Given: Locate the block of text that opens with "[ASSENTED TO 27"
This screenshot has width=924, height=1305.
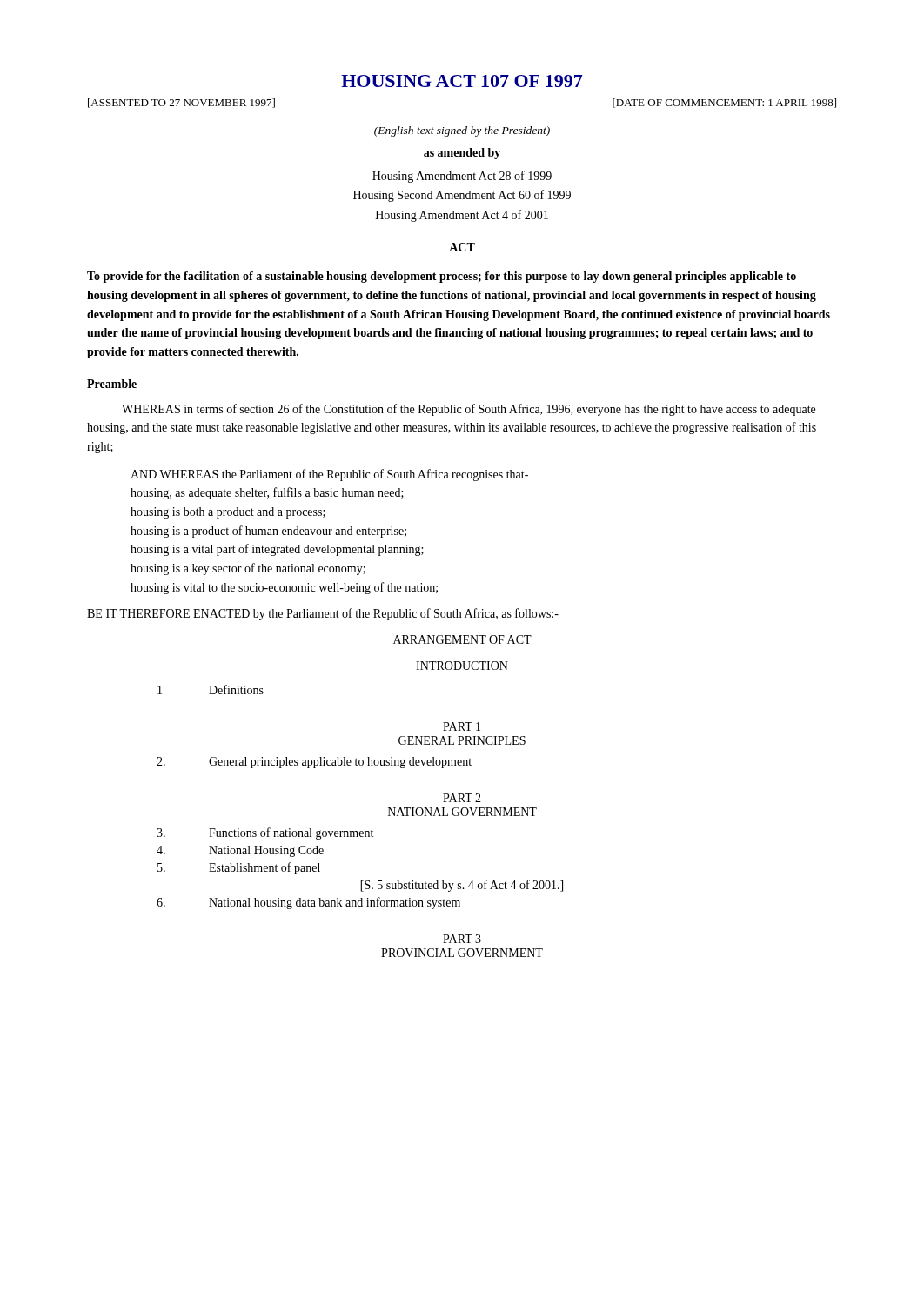Looking at the screenshot, I should (x=178, y=103).
